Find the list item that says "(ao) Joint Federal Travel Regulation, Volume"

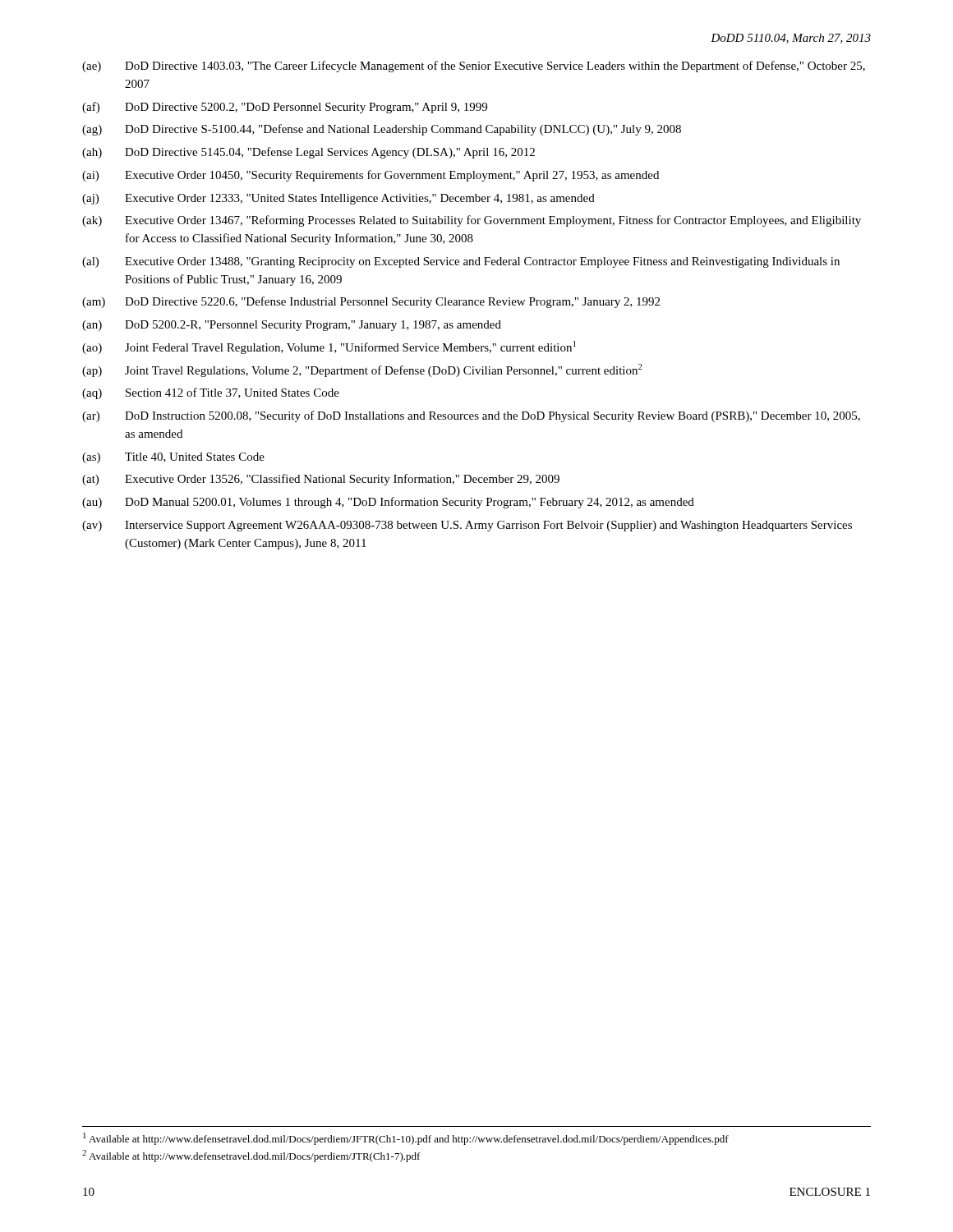[476, 348]
